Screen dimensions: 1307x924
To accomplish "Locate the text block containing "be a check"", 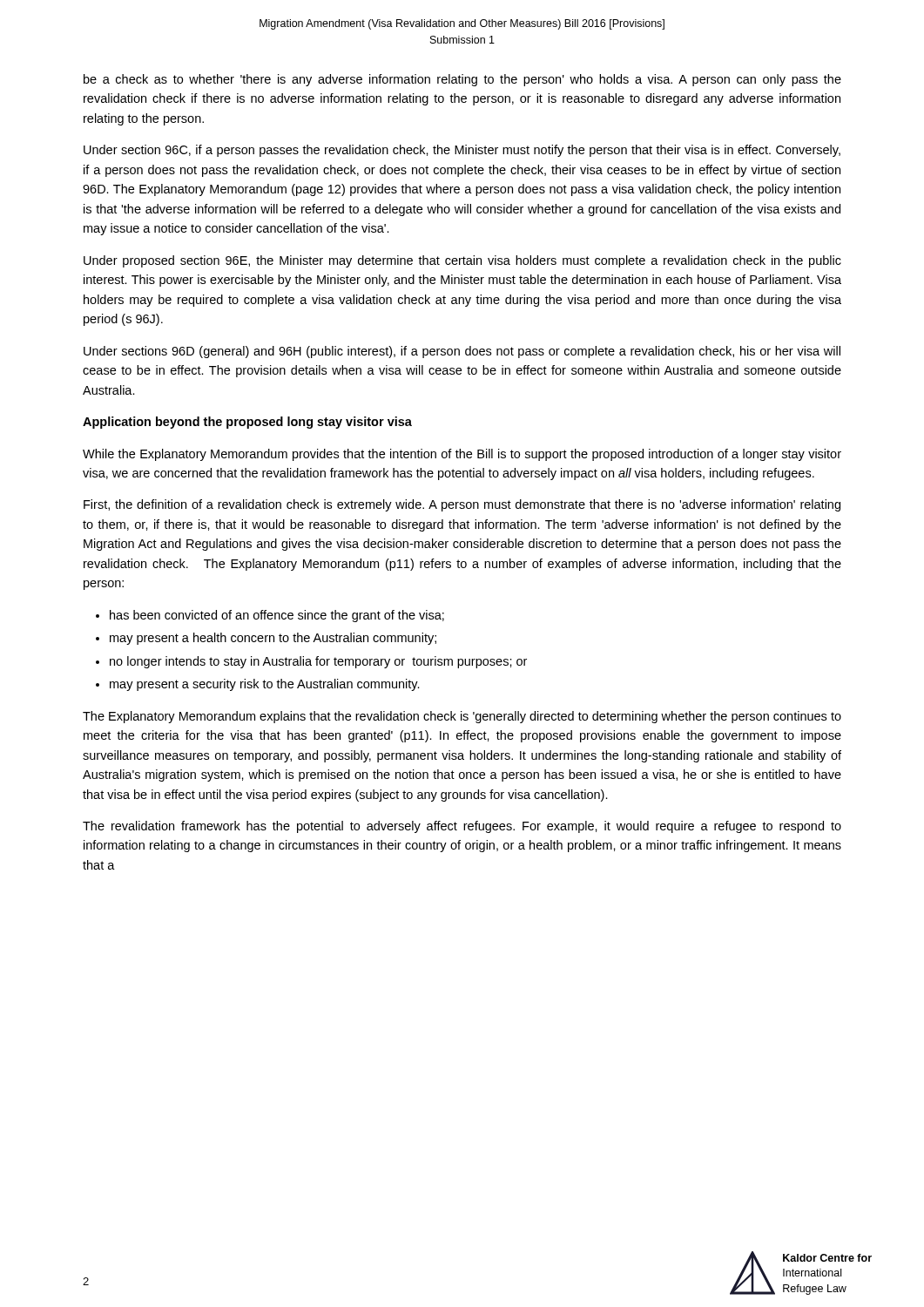I will [x=462, y=99].
